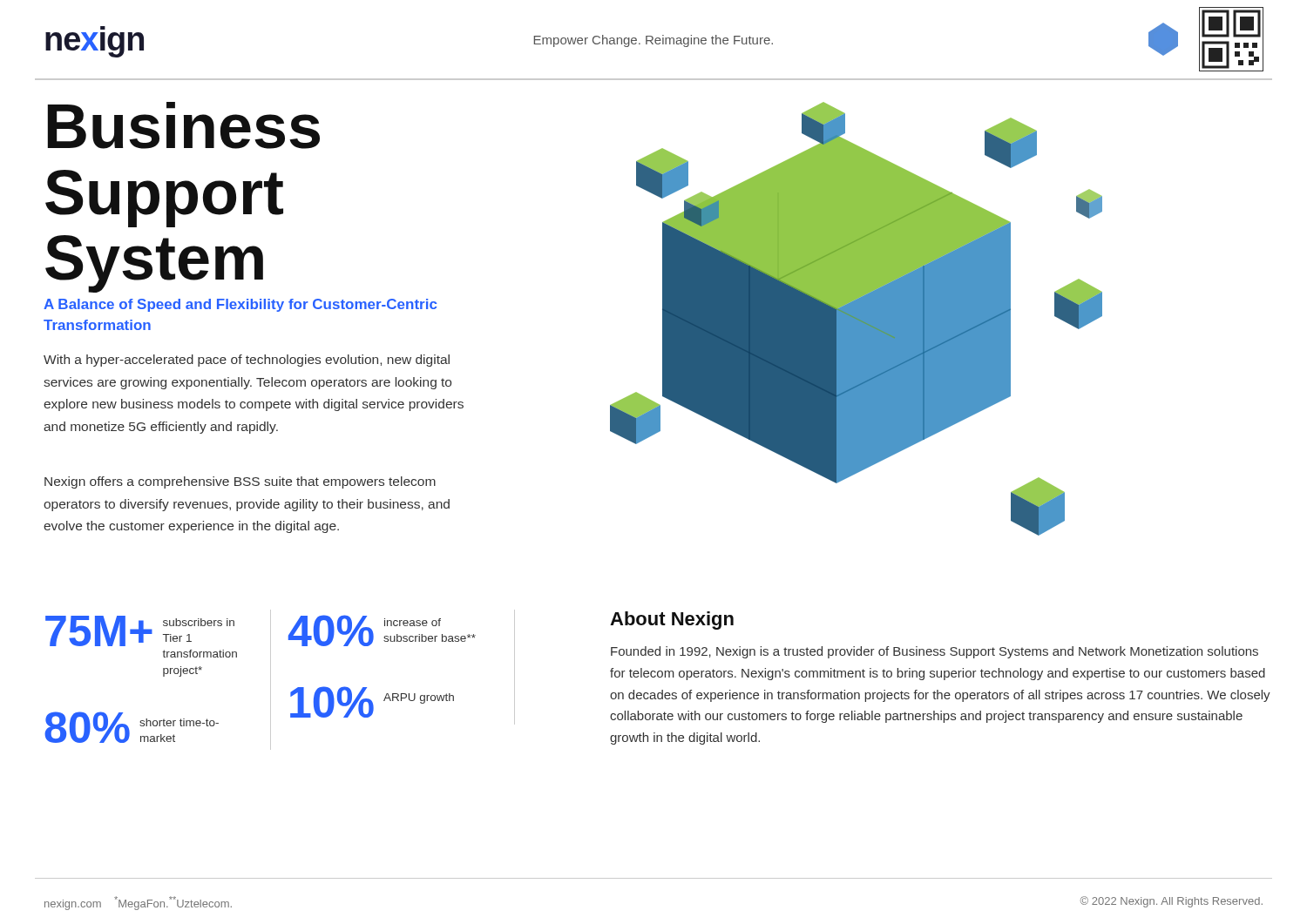Click on the list item with the text "80% shorter time-to-market"
The width and height of the screenshot is (1307, 924).
pos(148,728)
